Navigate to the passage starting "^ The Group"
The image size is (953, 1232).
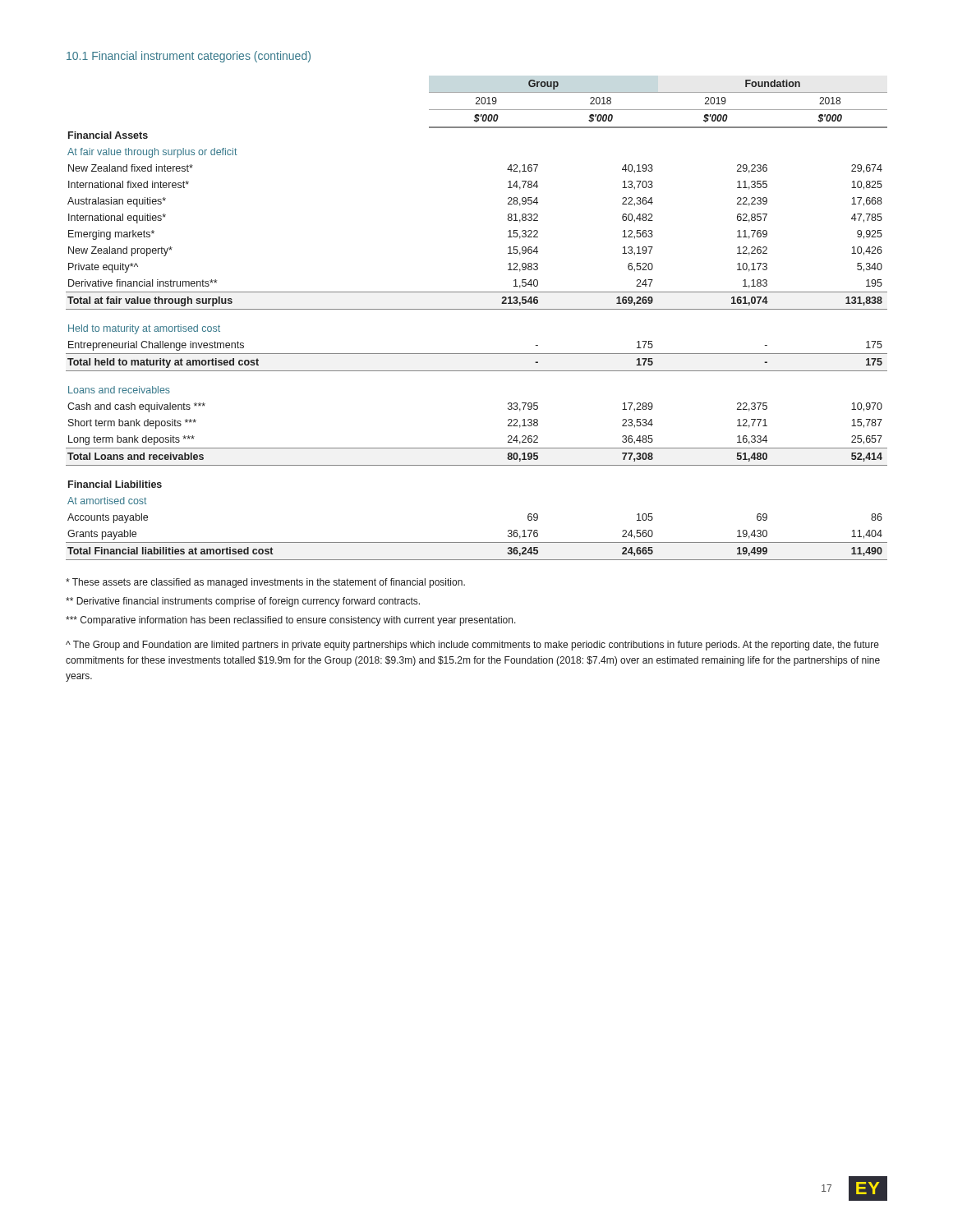click(x=473, y=660)
